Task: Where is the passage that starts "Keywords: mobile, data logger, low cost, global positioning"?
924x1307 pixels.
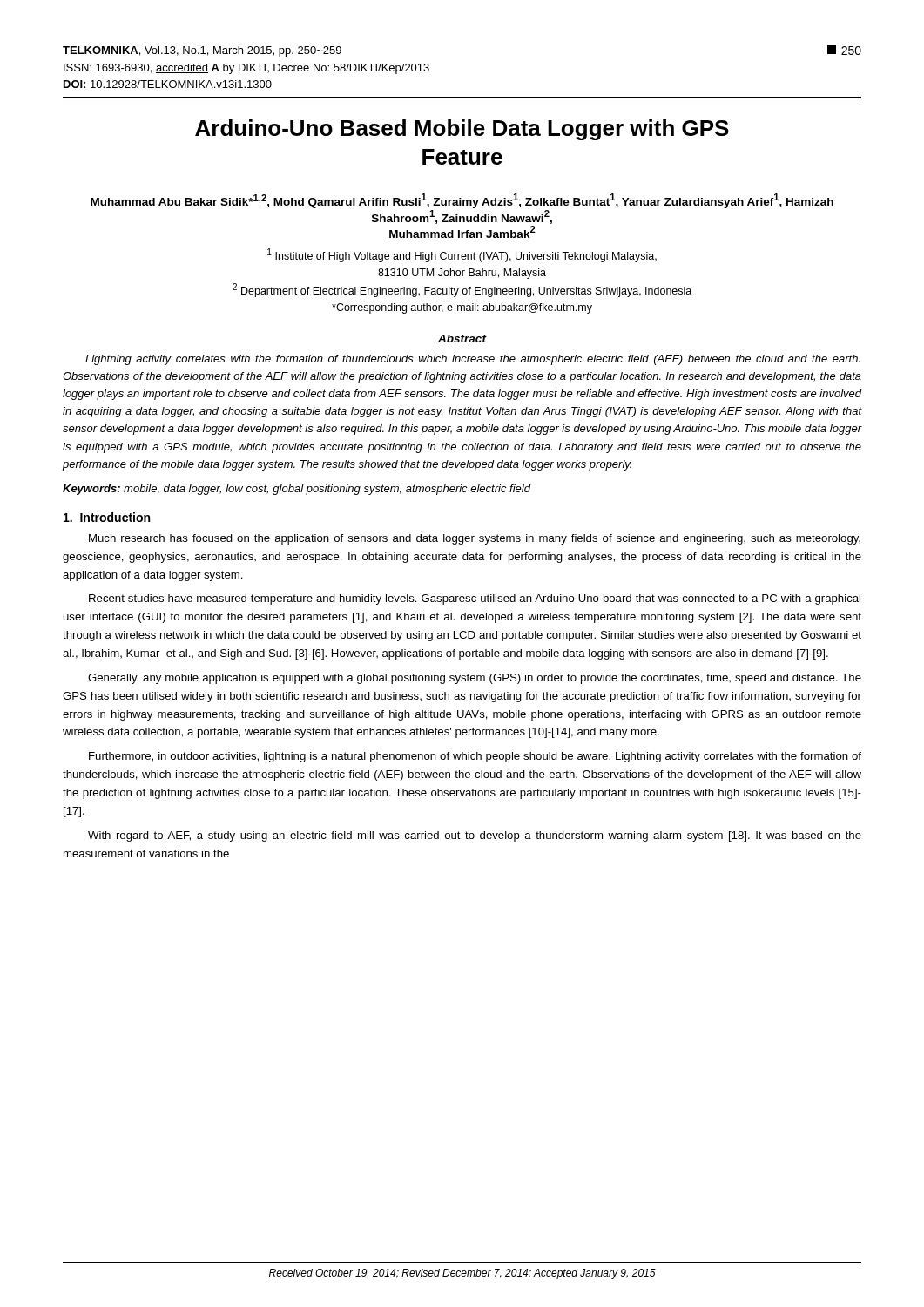Action: (x=297, y=488)
